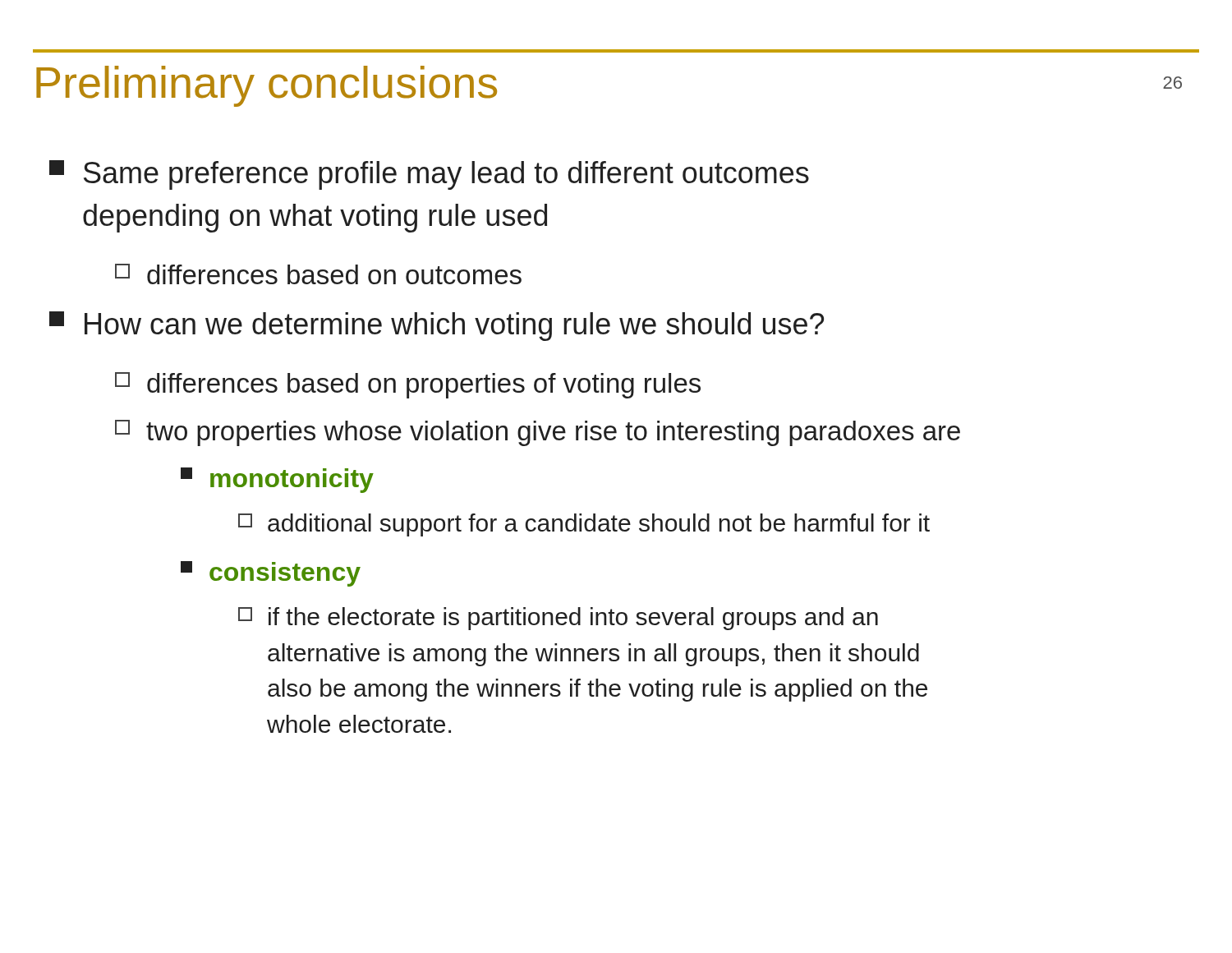The width and height of the screenshot is (1232, 953).
Task: Click on the list item containing "How can we determine which voting rule we"
Action: click(437, 325)
